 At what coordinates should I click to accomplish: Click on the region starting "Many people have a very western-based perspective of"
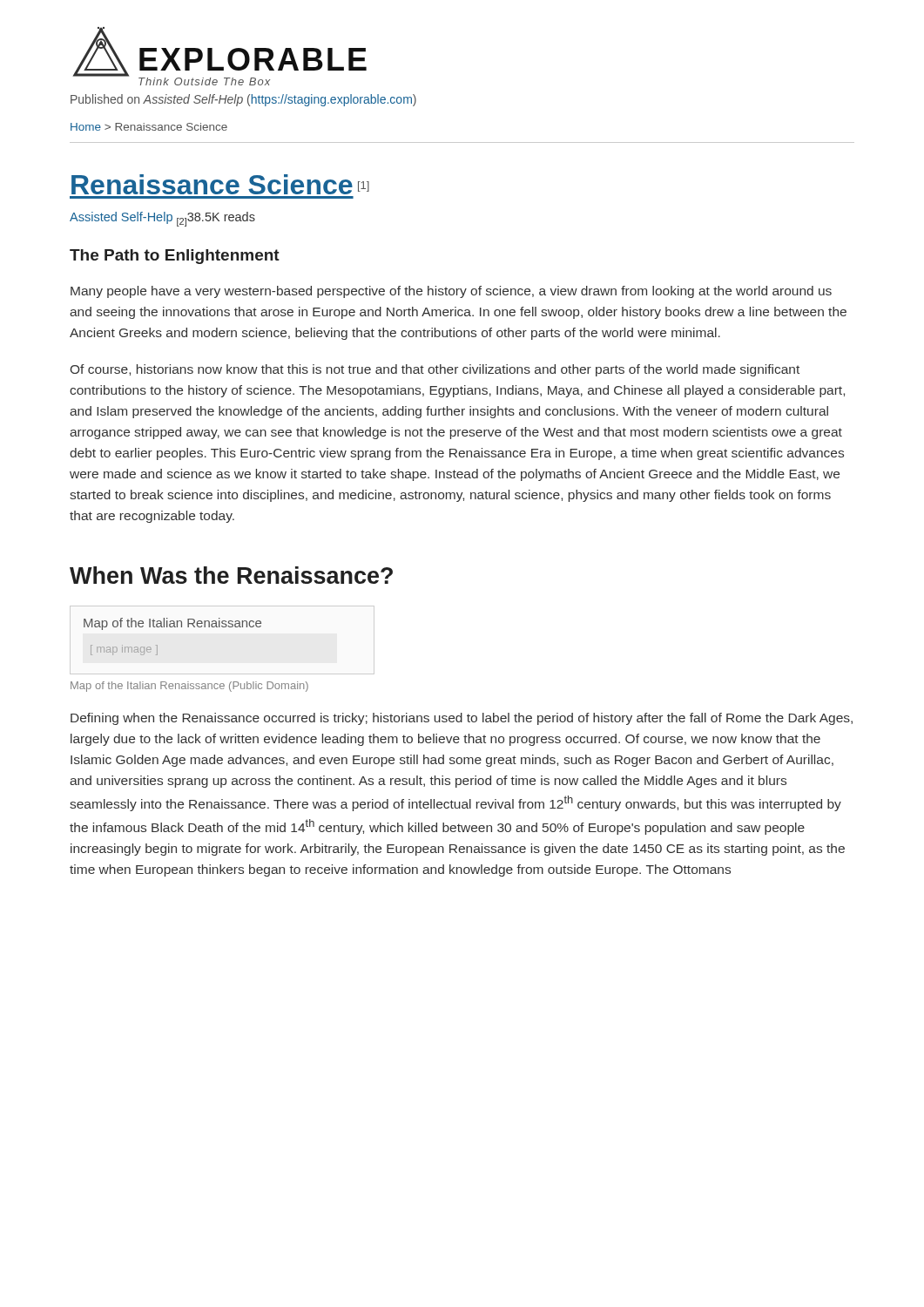point(458,311)
